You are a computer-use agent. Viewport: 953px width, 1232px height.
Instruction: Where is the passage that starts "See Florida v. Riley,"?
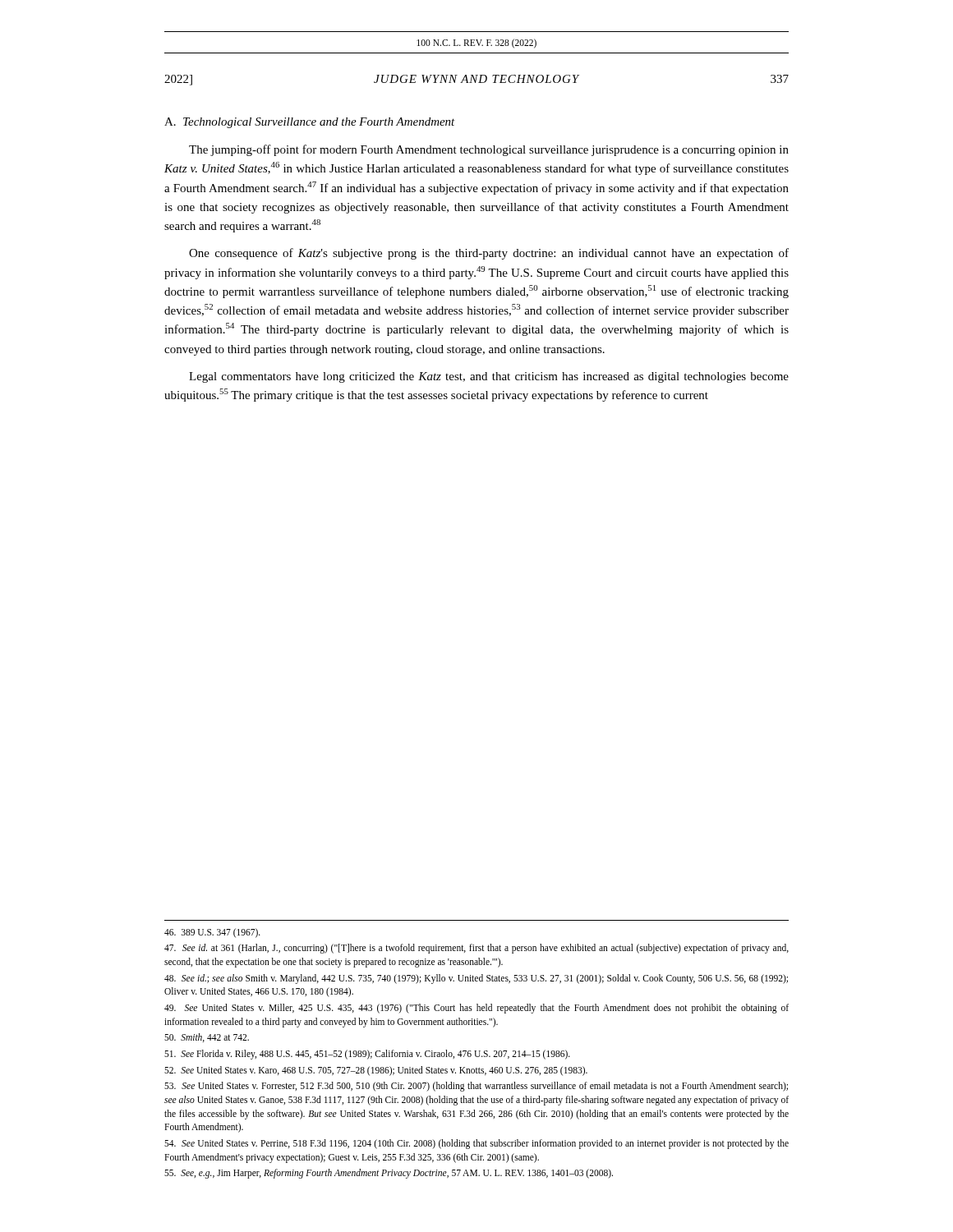367,1054
